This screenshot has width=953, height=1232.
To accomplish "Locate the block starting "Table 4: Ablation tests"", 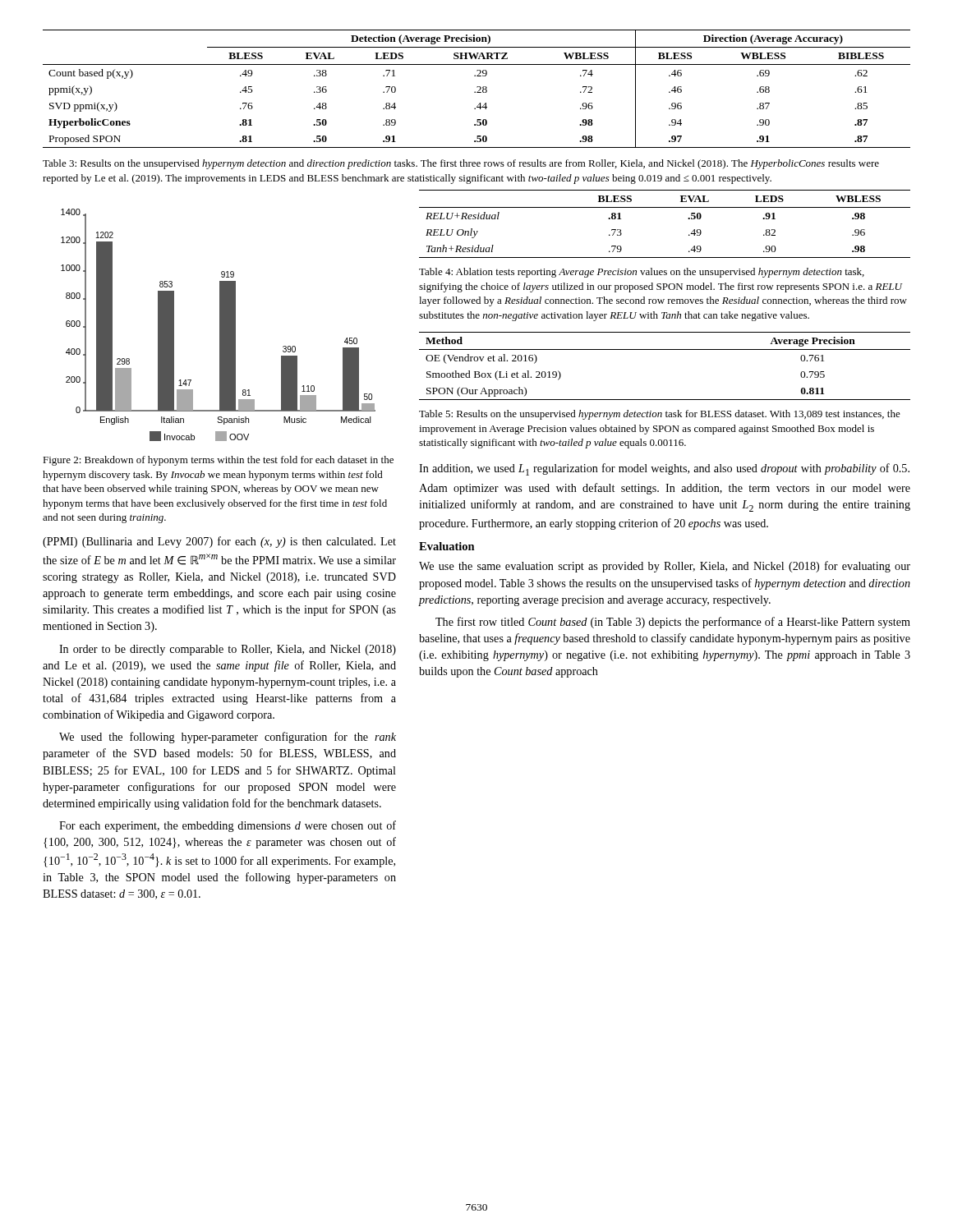I will tap(663, 293).
